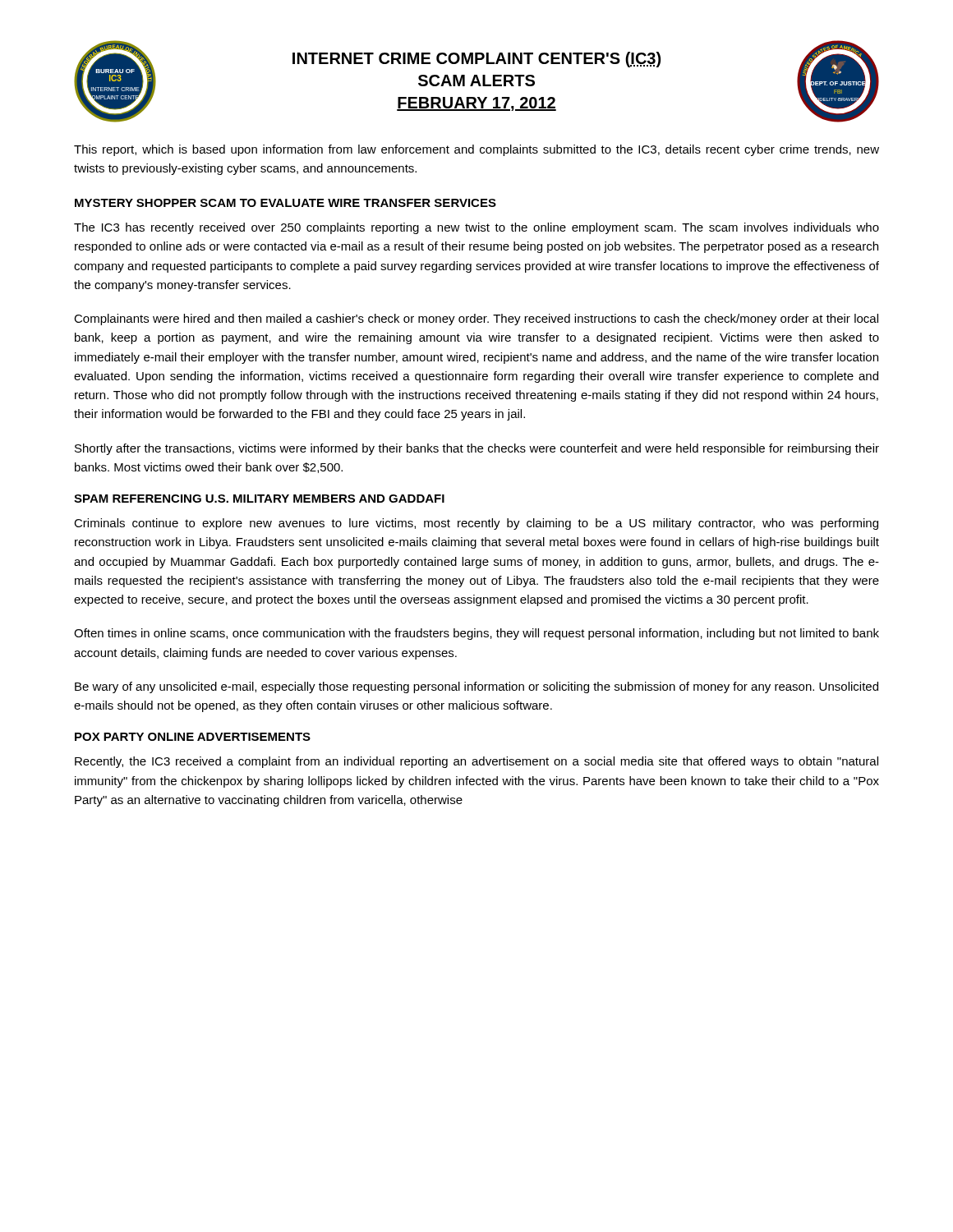953x1232 pixels.
Task: Click on the text starting "Often times in online"
Action: tap(476, 643)
